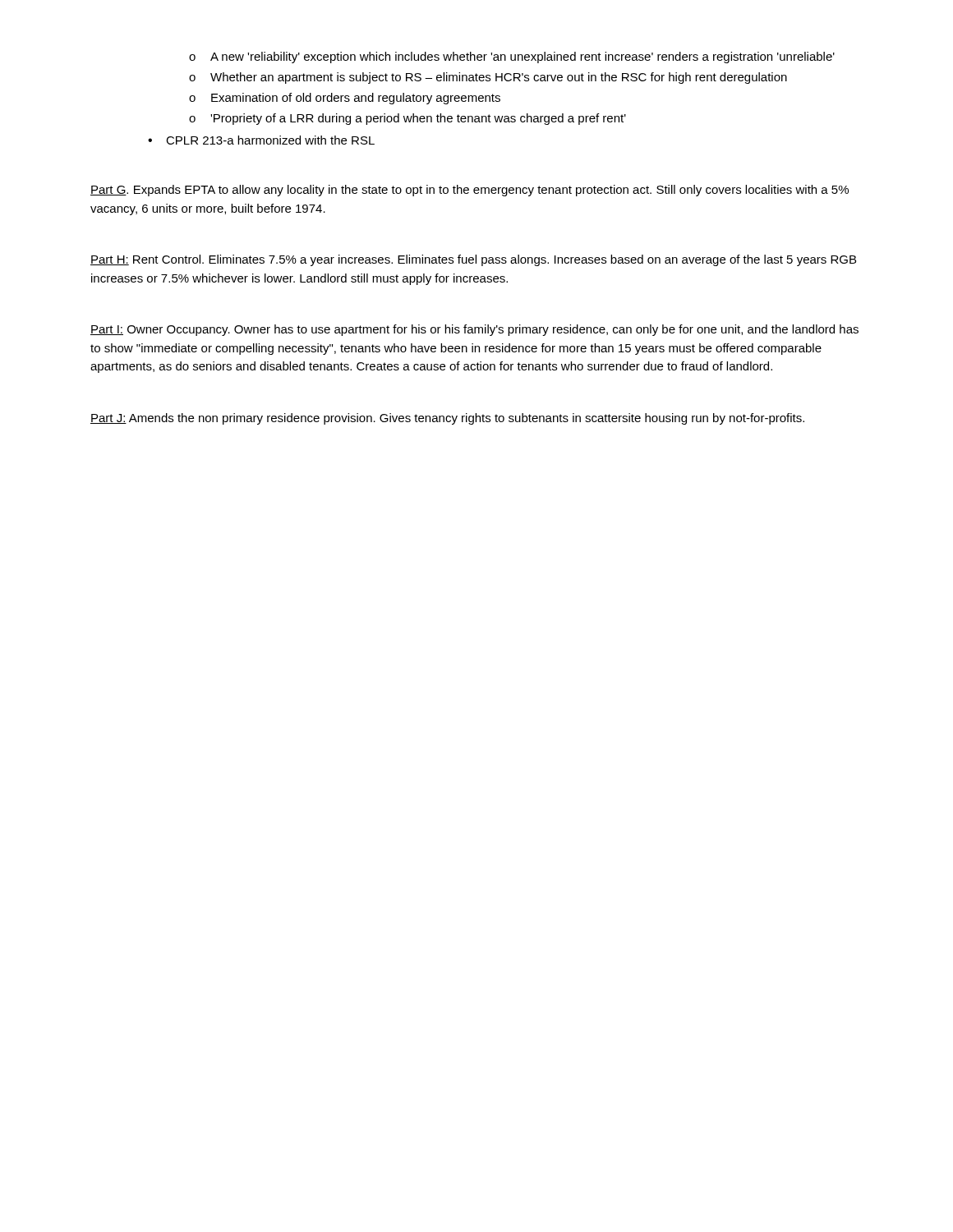This screenshot has width=953, height=1232.
Task: Select the text block with the text "Part H: Rent Control. Eliminates 7.5%"
Action: click(x=474, y=268)
